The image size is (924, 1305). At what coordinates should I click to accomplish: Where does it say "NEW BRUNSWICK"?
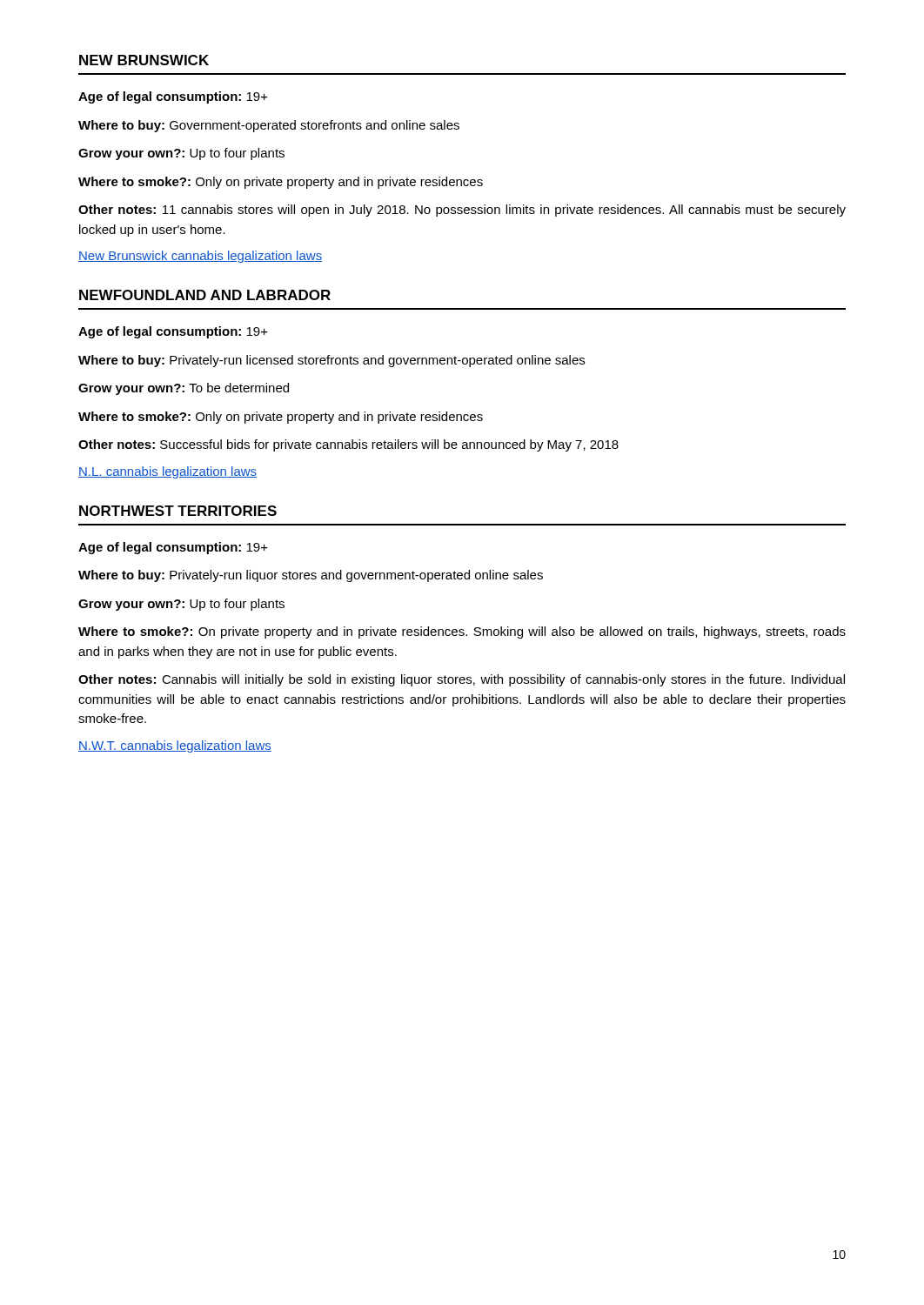144,60
